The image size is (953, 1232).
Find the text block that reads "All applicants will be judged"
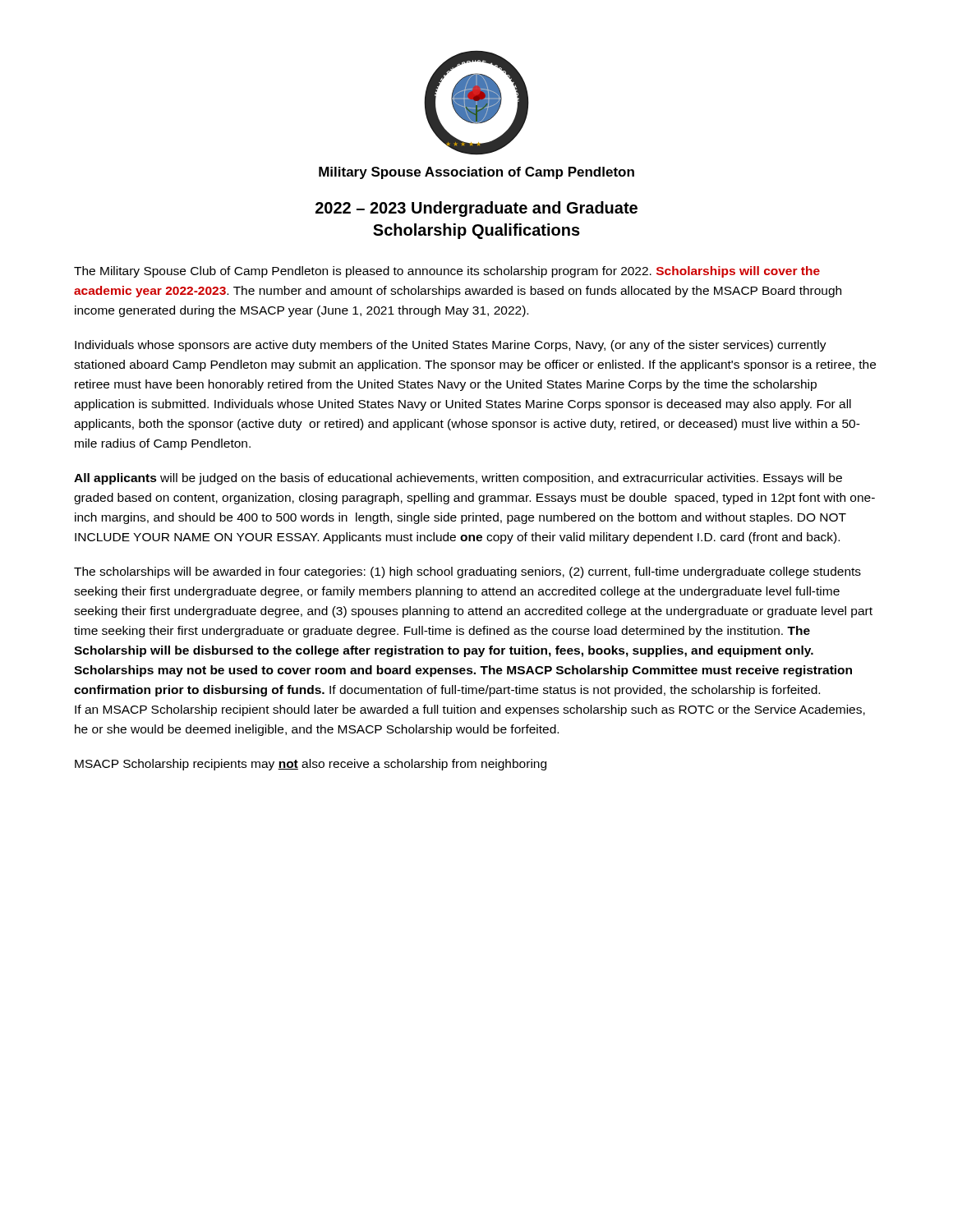pos(475,507)
